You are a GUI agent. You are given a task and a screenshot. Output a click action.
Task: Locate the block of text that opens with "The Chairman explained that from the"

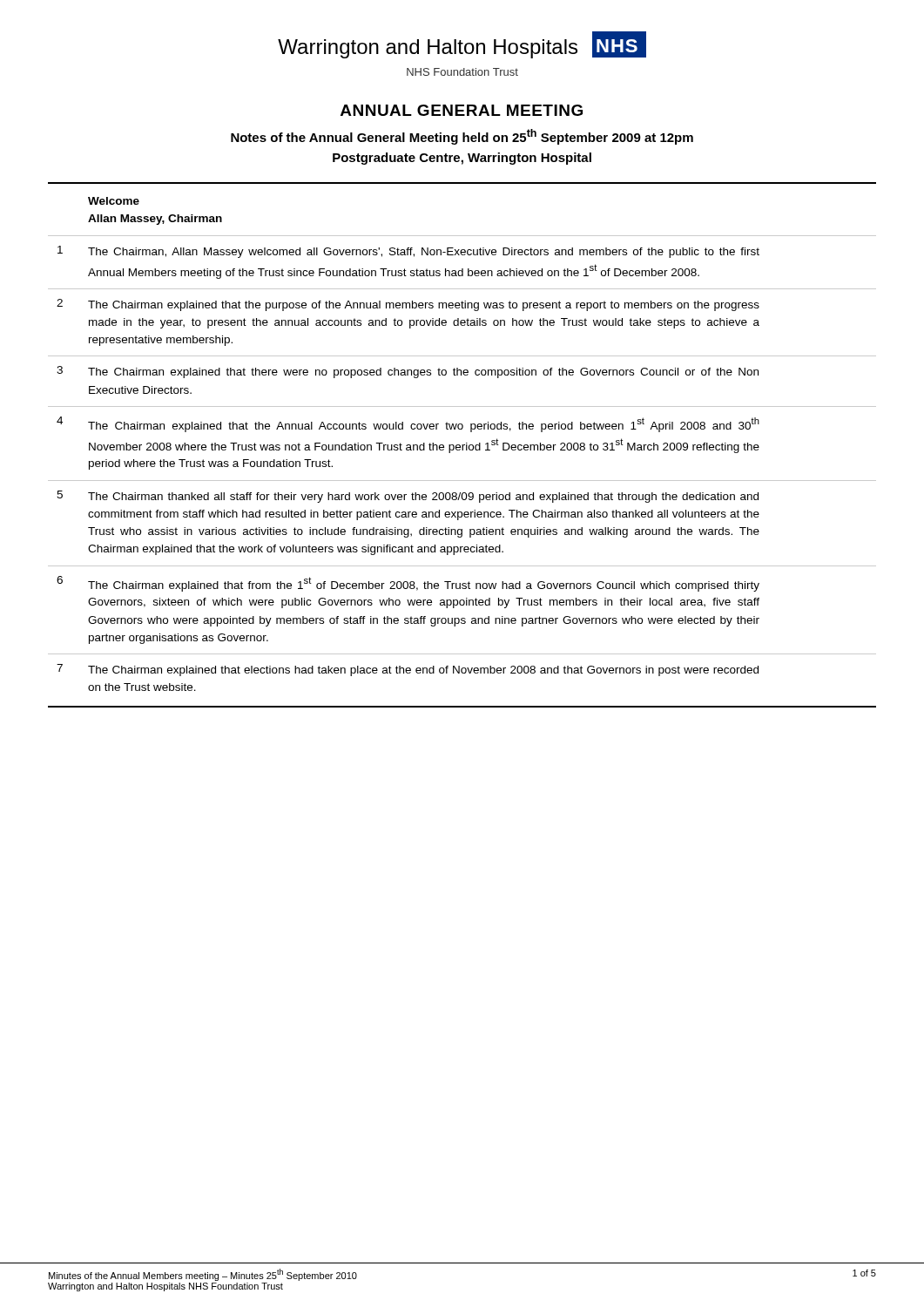click(424, 609)
